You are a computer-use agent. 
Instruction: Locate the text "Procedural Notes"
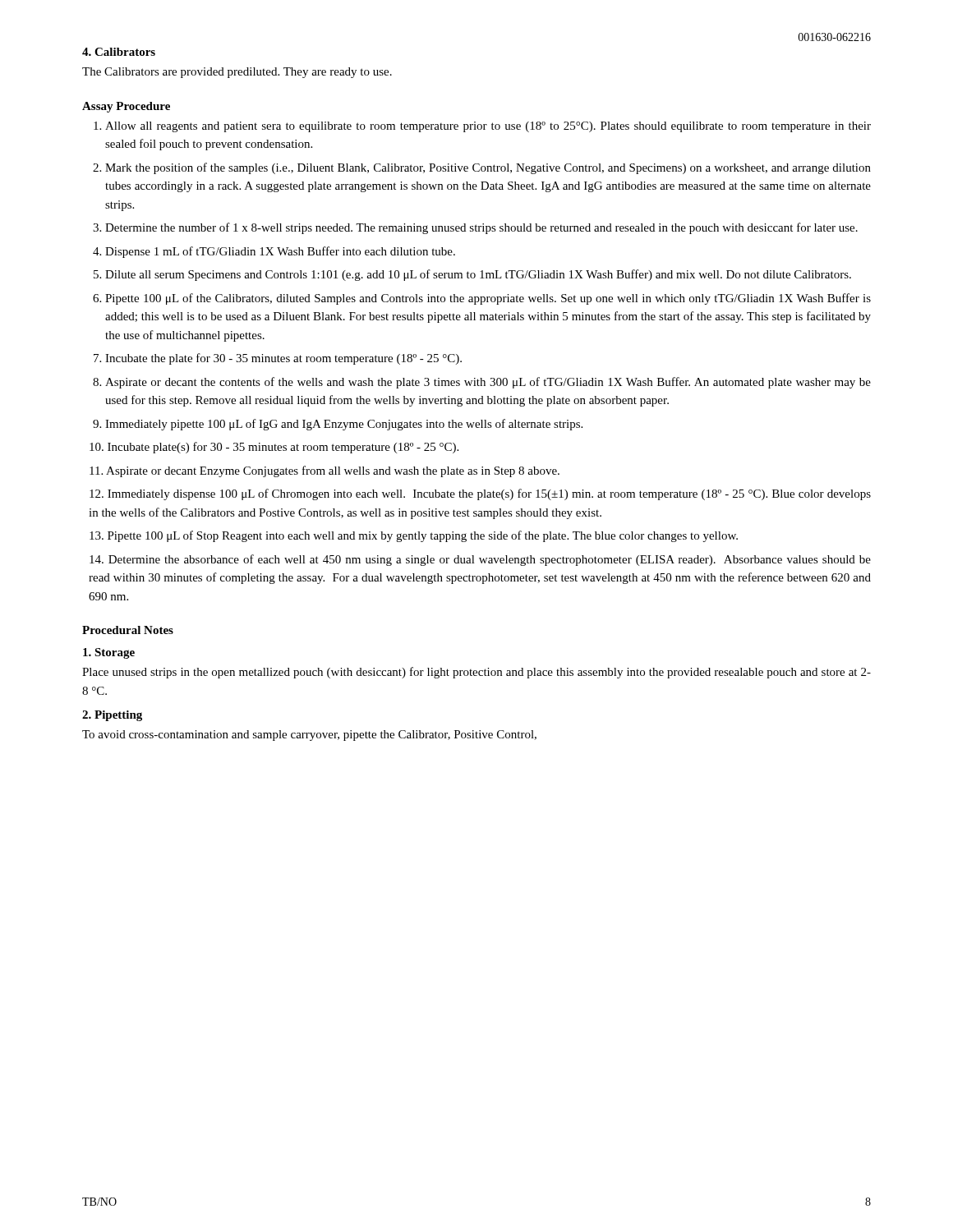pyautogui.click(x=128, y=630)
